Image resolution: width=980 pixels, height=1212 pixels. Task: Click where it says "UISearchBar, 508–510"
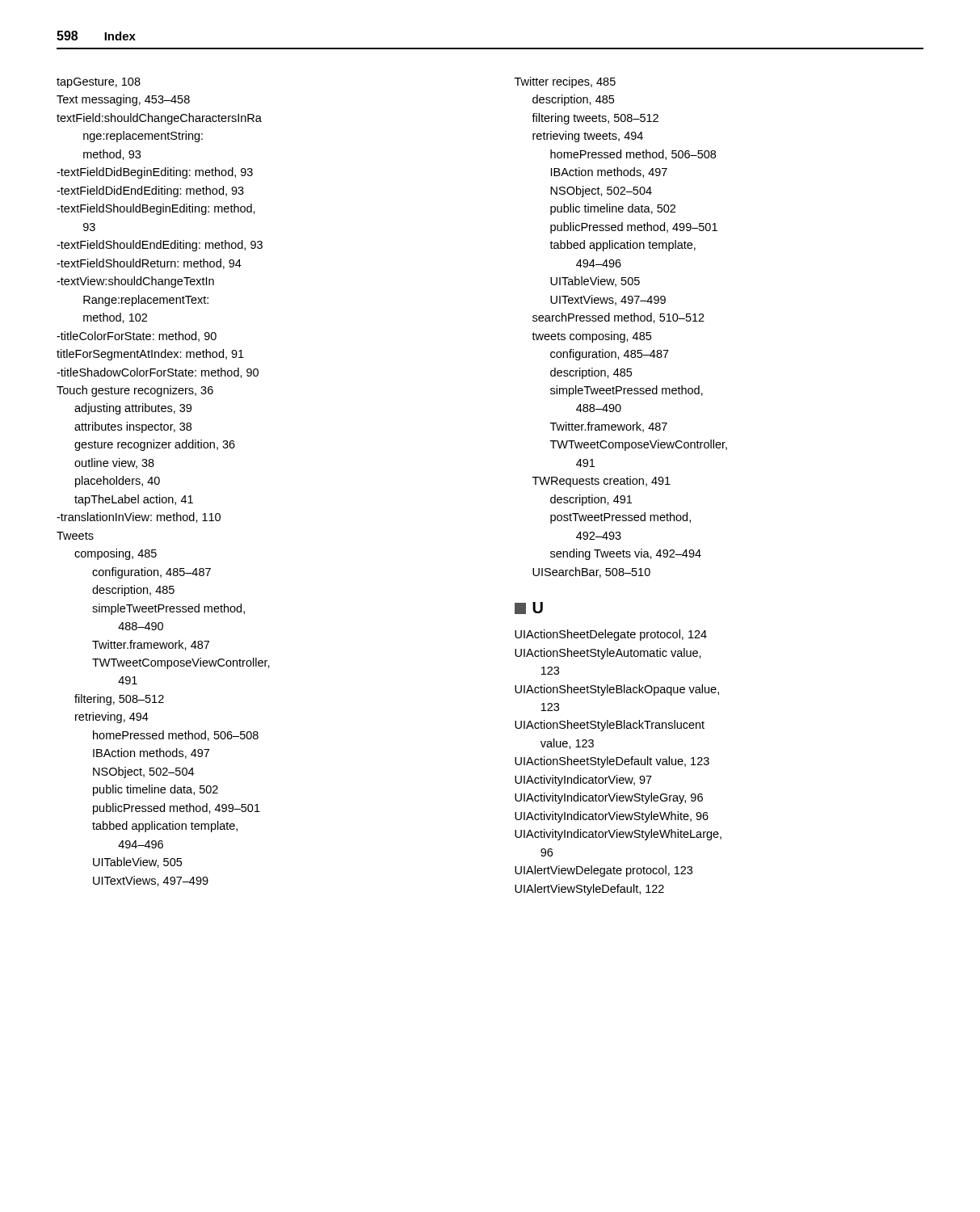(x=591, y=572)
